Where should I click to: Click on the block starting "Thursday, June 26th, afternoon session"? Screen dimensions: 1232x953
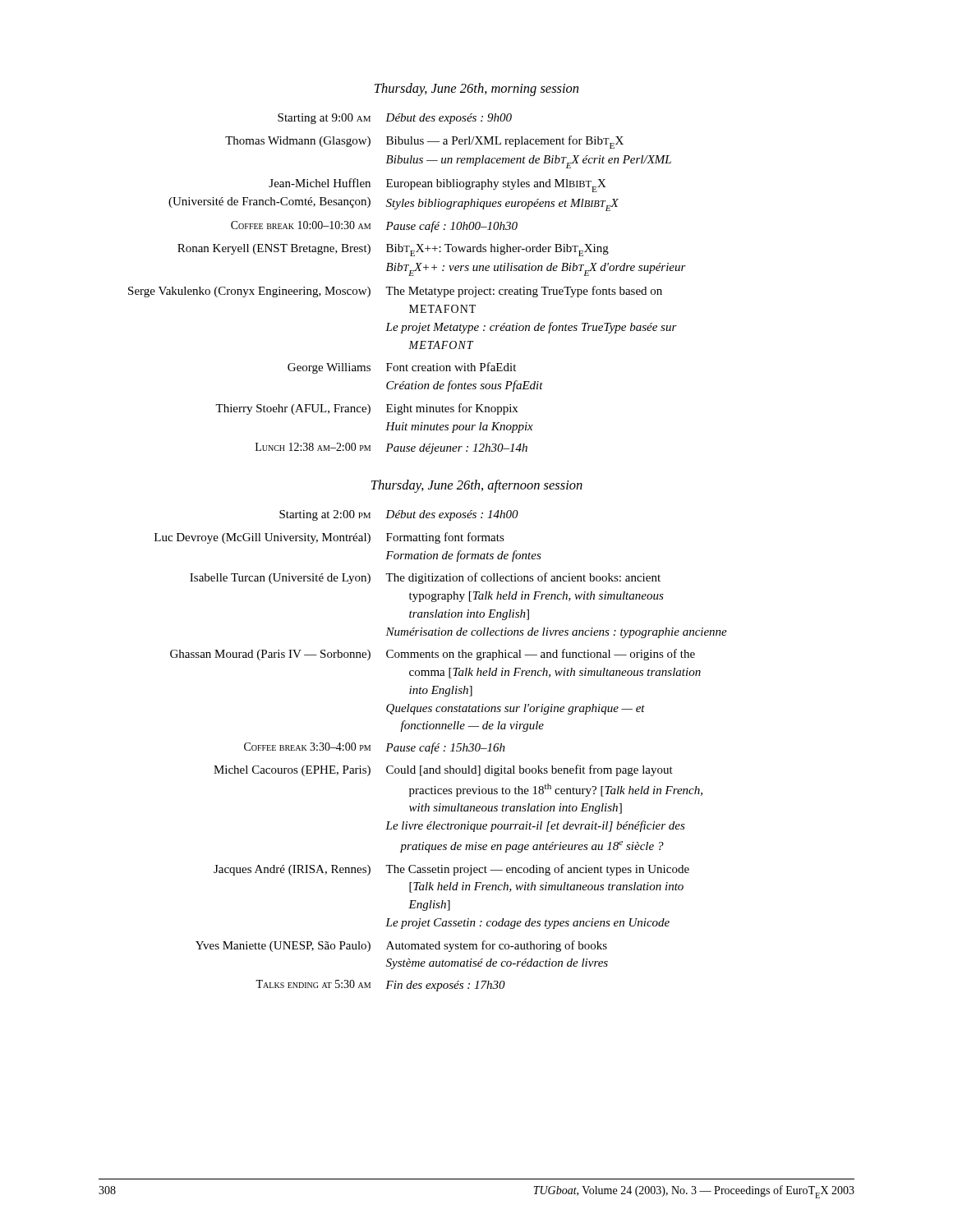point(476,485)
